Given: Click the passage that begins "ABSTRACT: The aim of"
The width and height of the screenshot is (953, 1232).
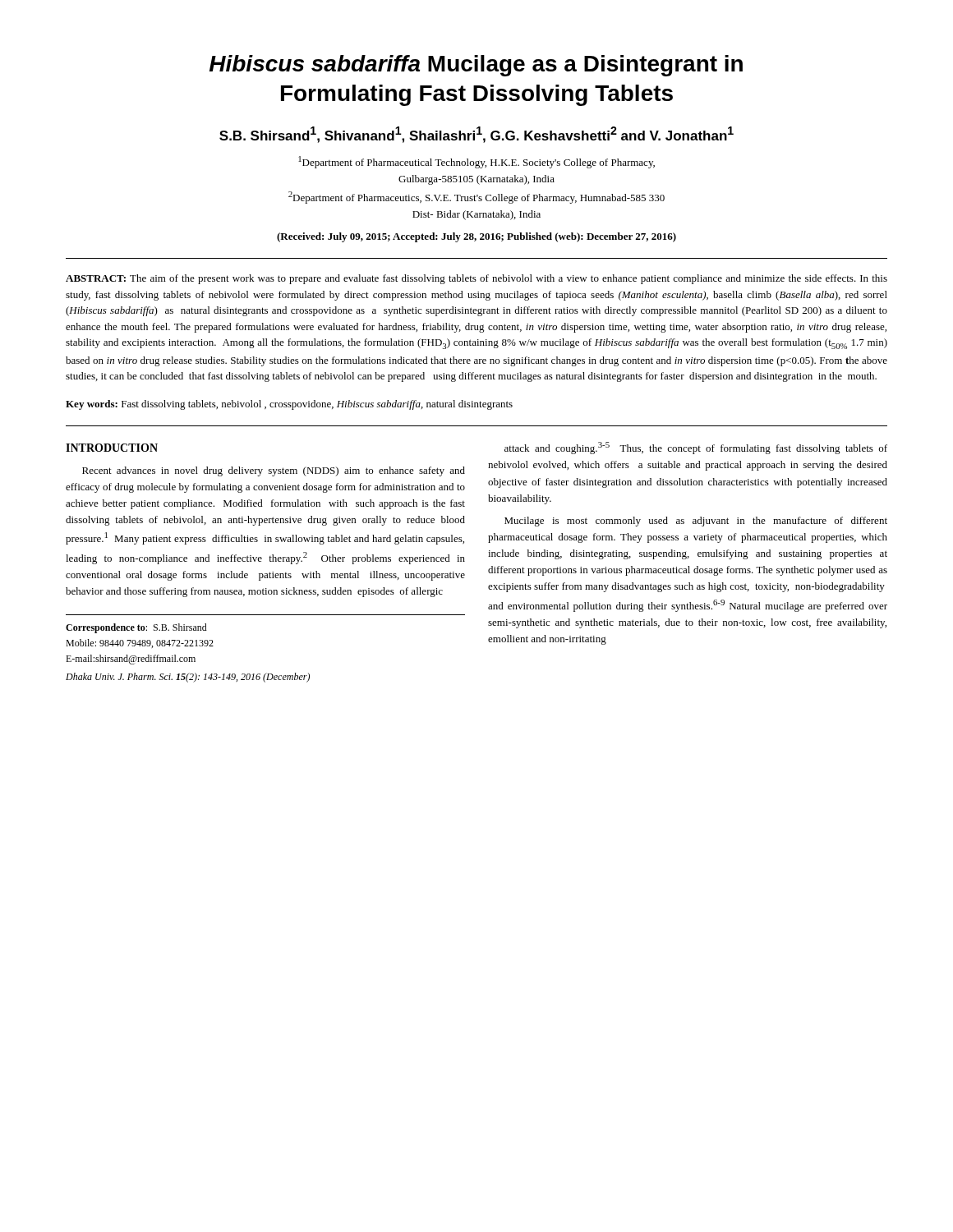Looking at the screenshot, I should coord(476,327).
